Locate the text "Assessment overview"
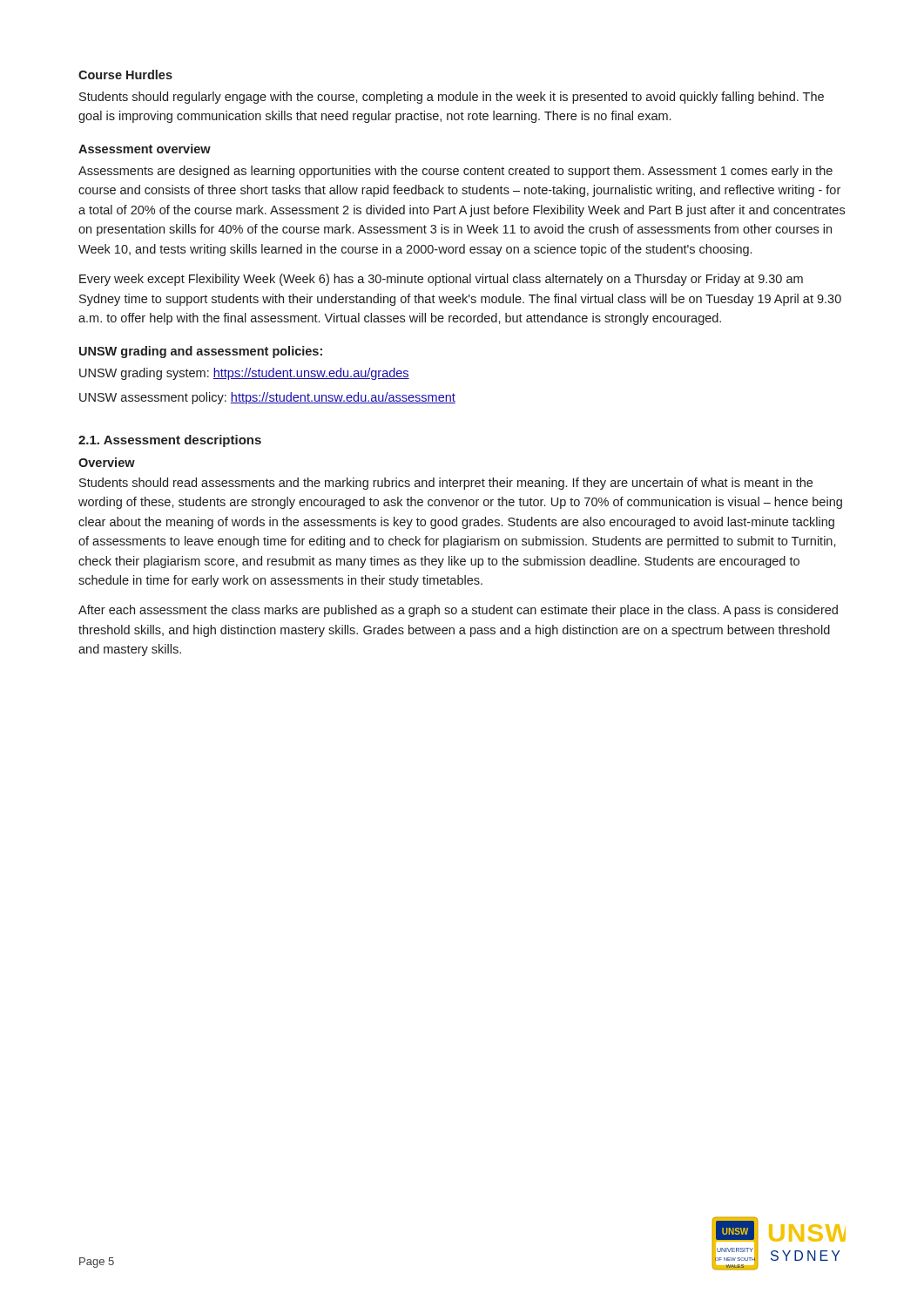The height and width of the screenshot is (1307, 924). tap(144, 149)
